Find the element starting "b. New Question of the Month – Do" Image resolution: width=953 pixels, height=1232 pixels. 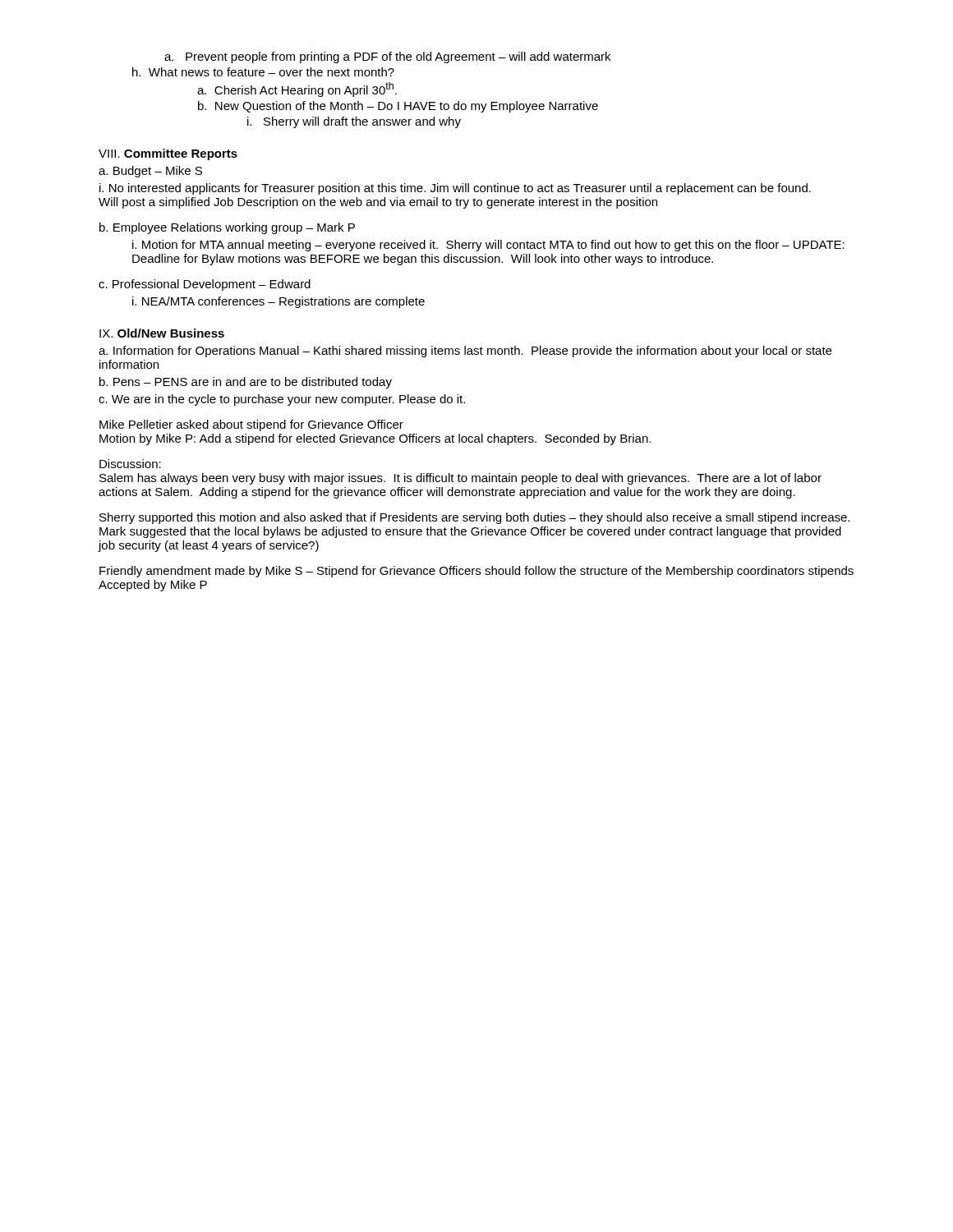point(398,106)
